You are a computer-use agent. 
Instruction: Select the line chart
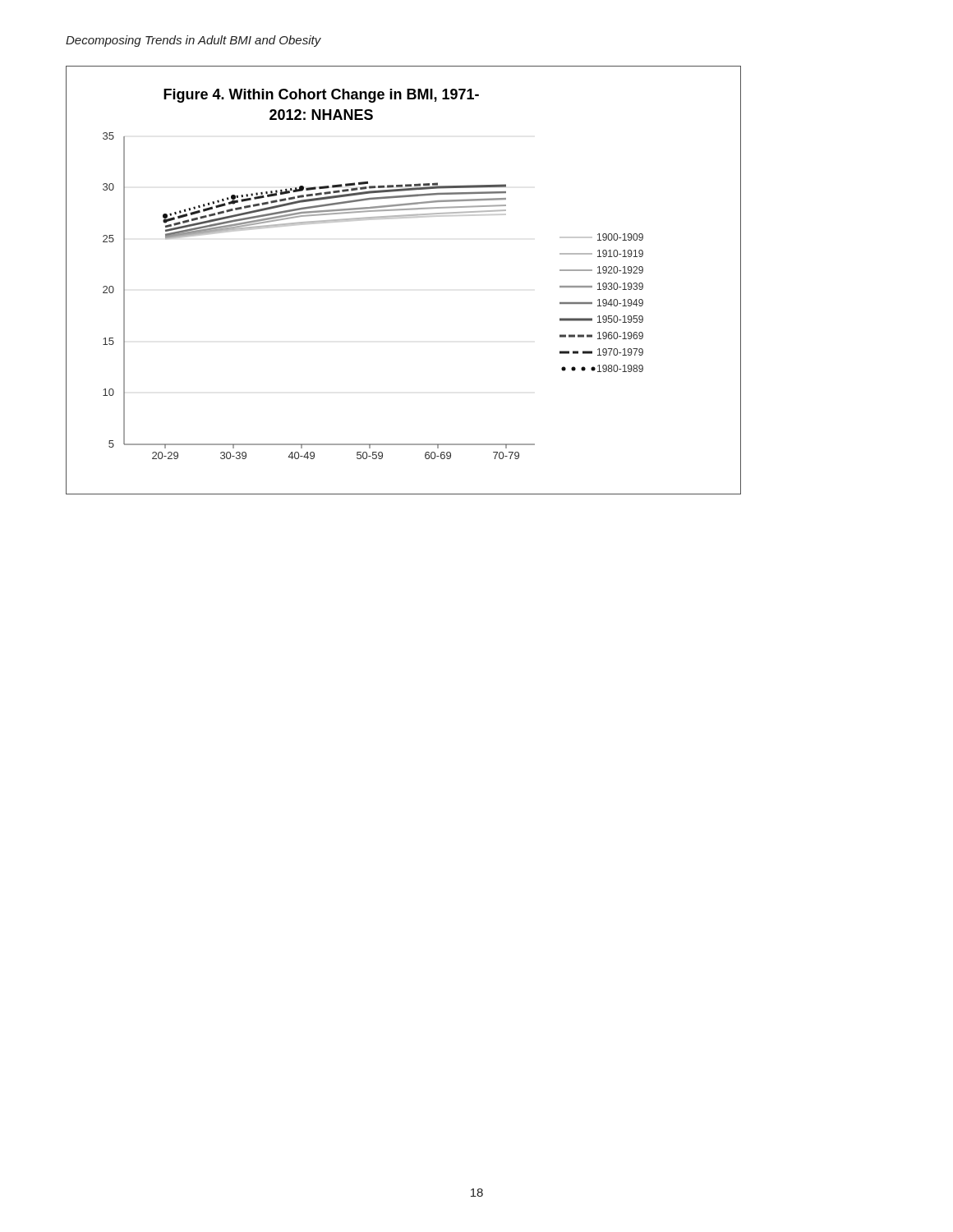(x=403, y=280)
